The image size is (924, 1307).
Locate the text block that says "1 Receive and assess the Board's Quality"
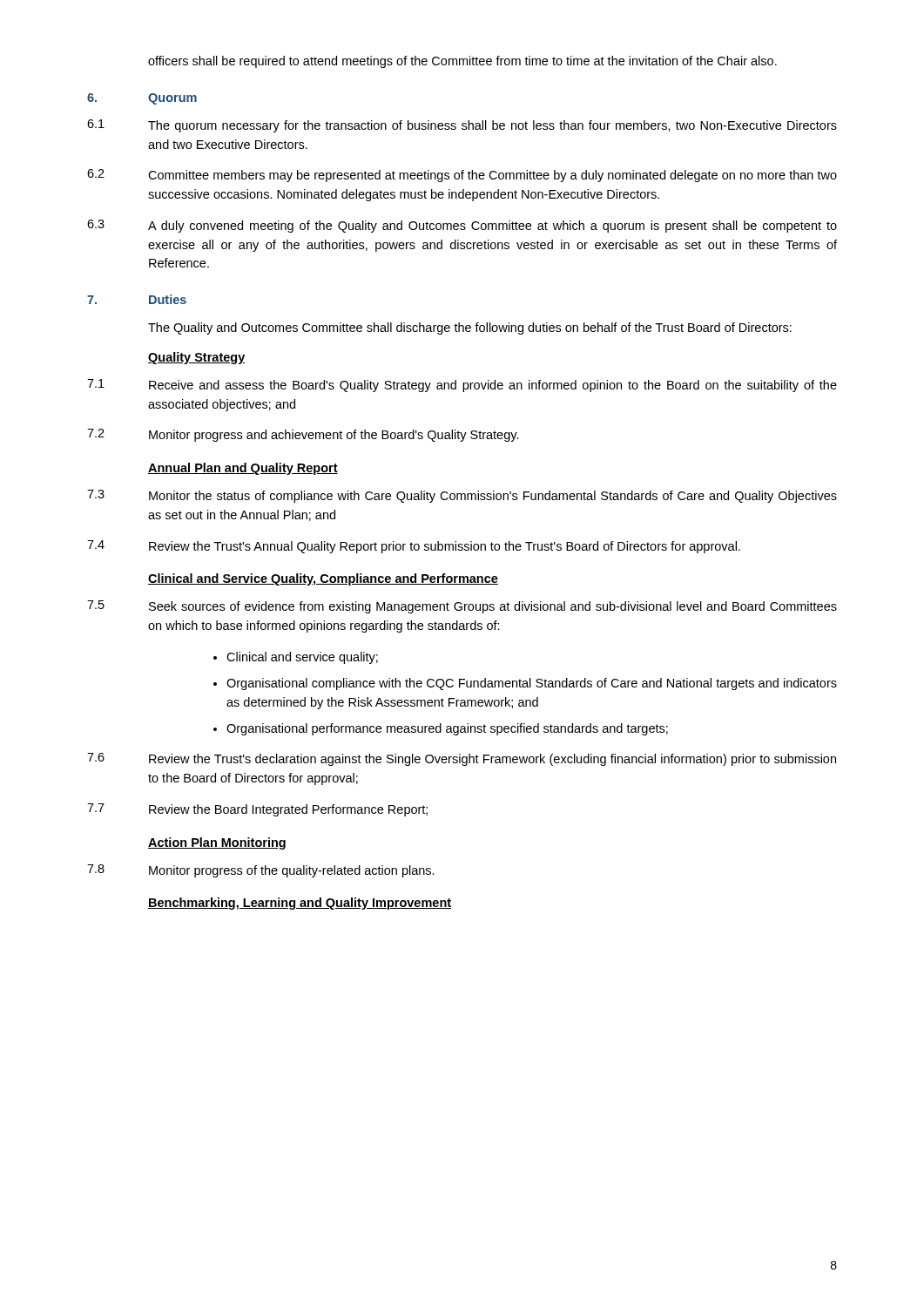coord(462,395)
